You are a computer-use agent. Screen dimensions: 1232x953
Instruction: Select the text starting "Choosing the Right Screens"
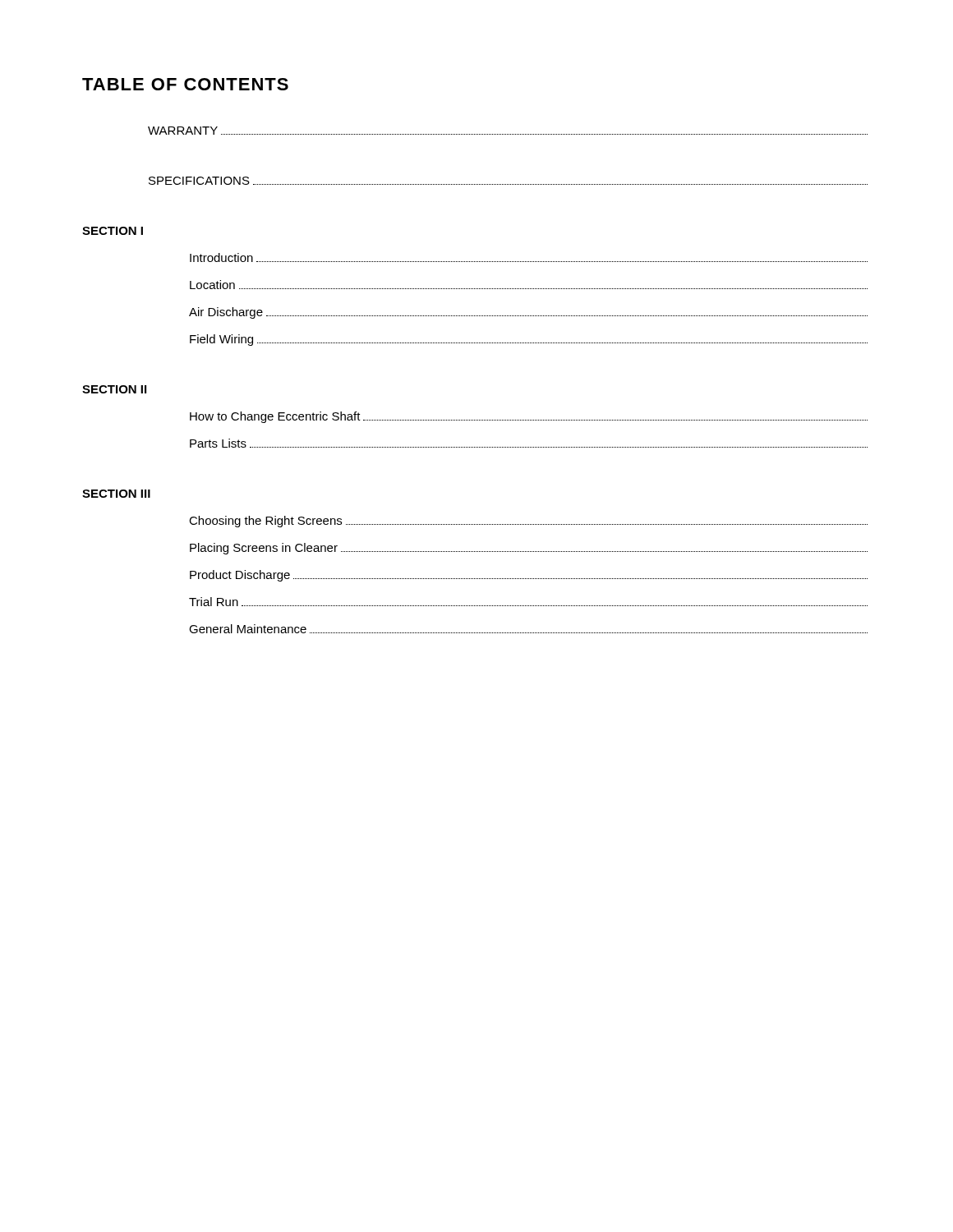[528, 520]
